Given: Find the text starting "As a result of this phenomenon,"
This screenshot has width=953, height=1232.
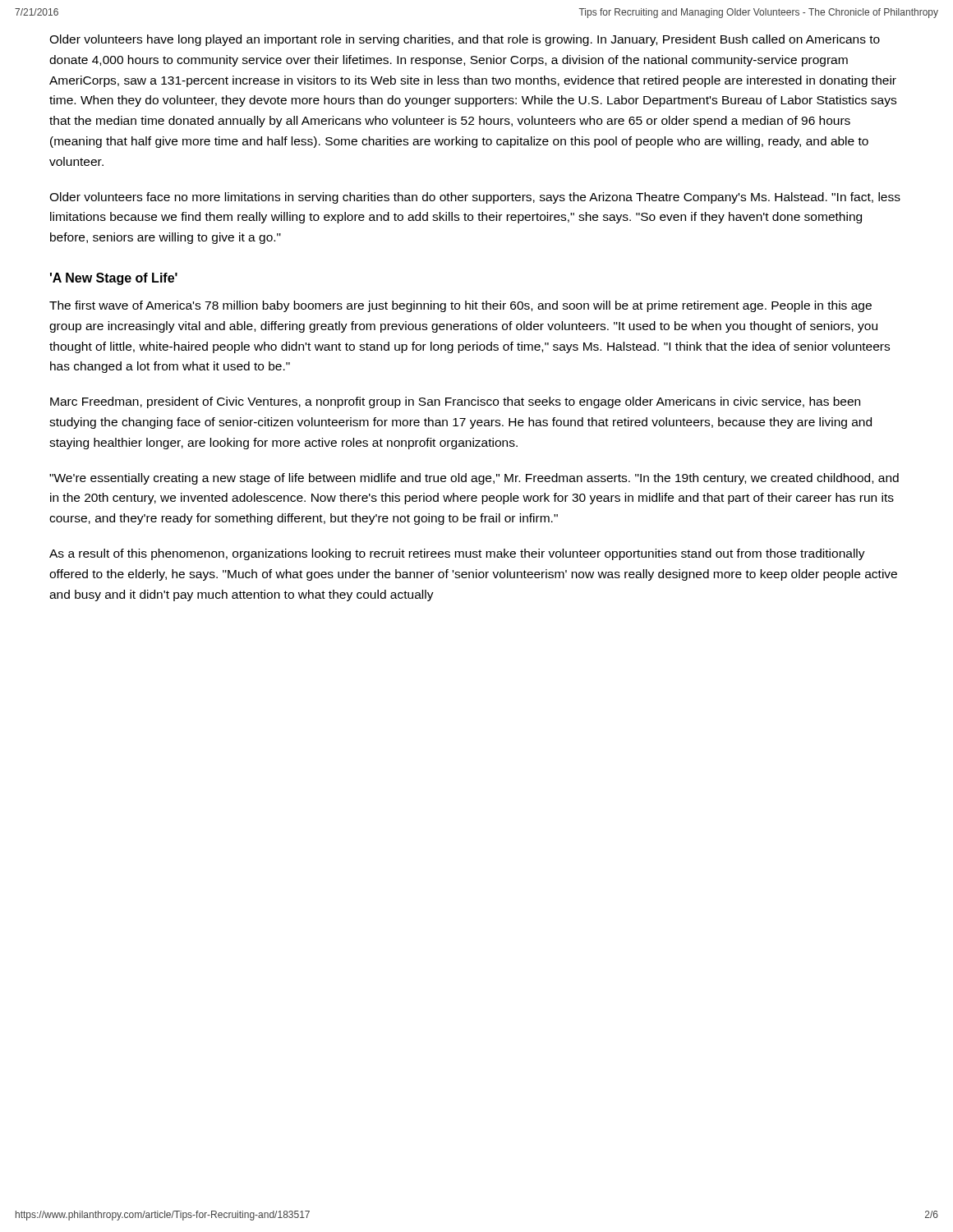Looking at the screenshot, I should coord(473,573).
